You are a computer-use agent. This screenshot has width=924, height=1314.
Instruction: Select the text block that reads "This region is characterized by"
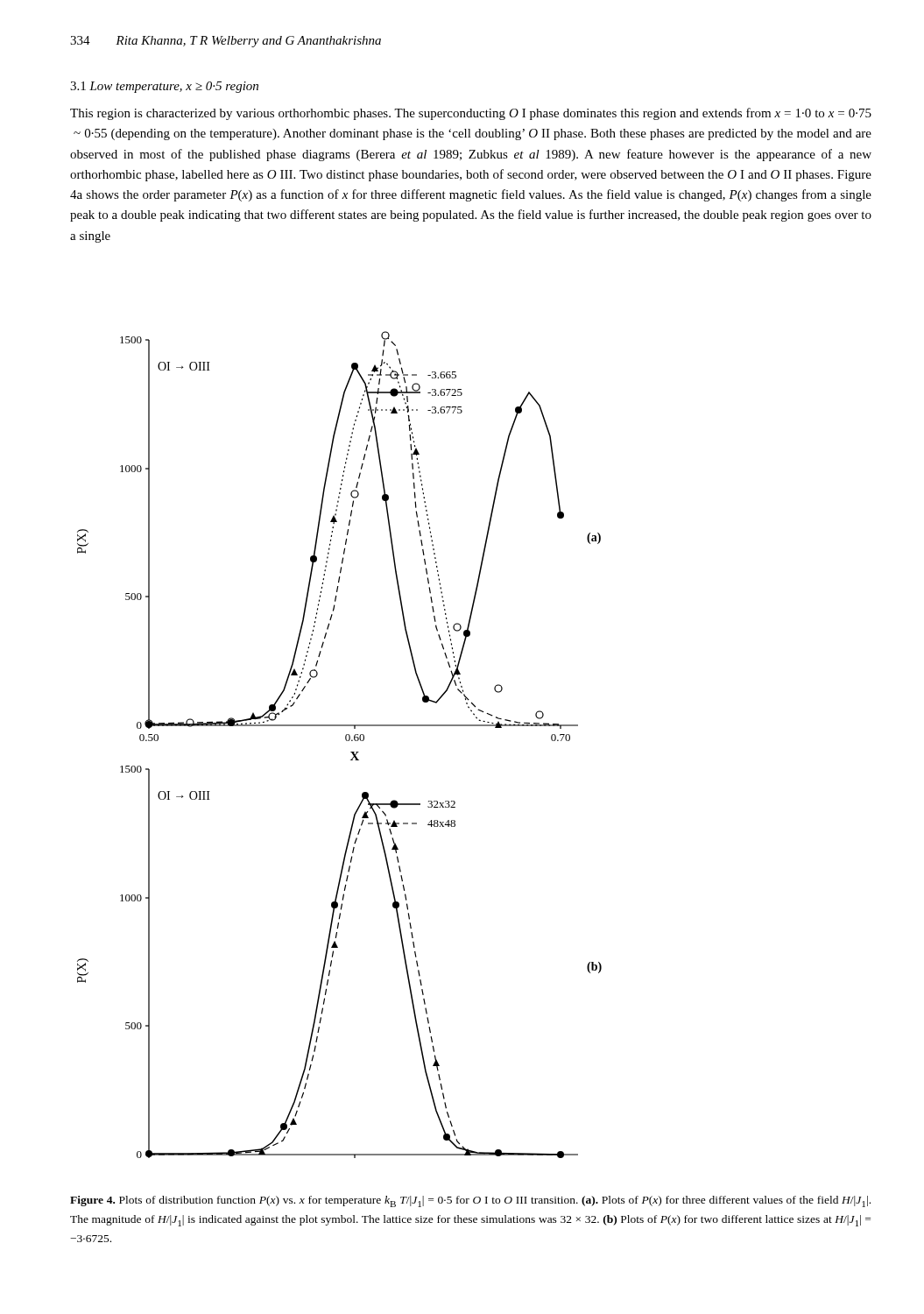coord(471,174)
